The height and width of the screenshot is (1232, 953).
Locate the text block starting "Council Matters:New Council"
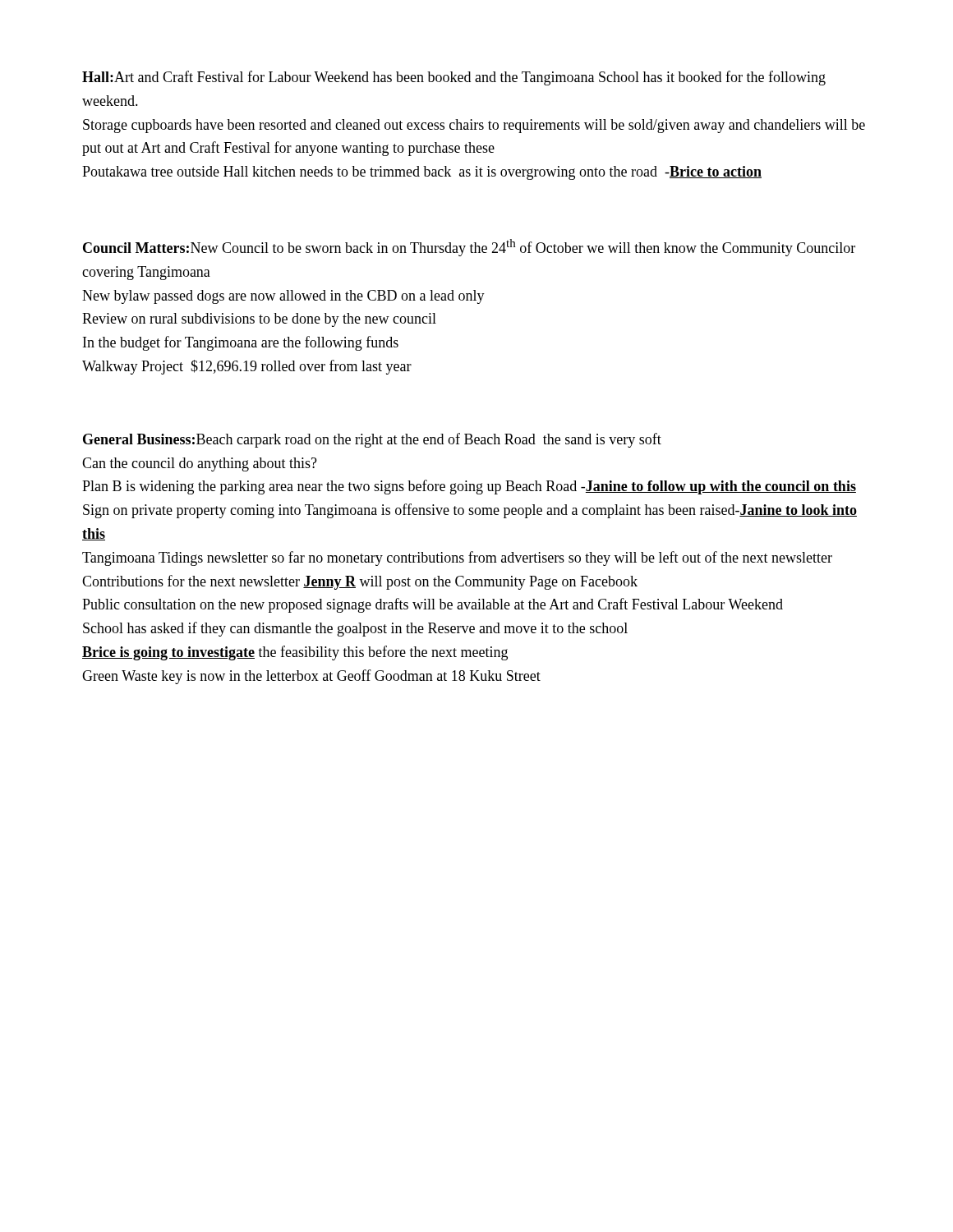pos(469,306)
